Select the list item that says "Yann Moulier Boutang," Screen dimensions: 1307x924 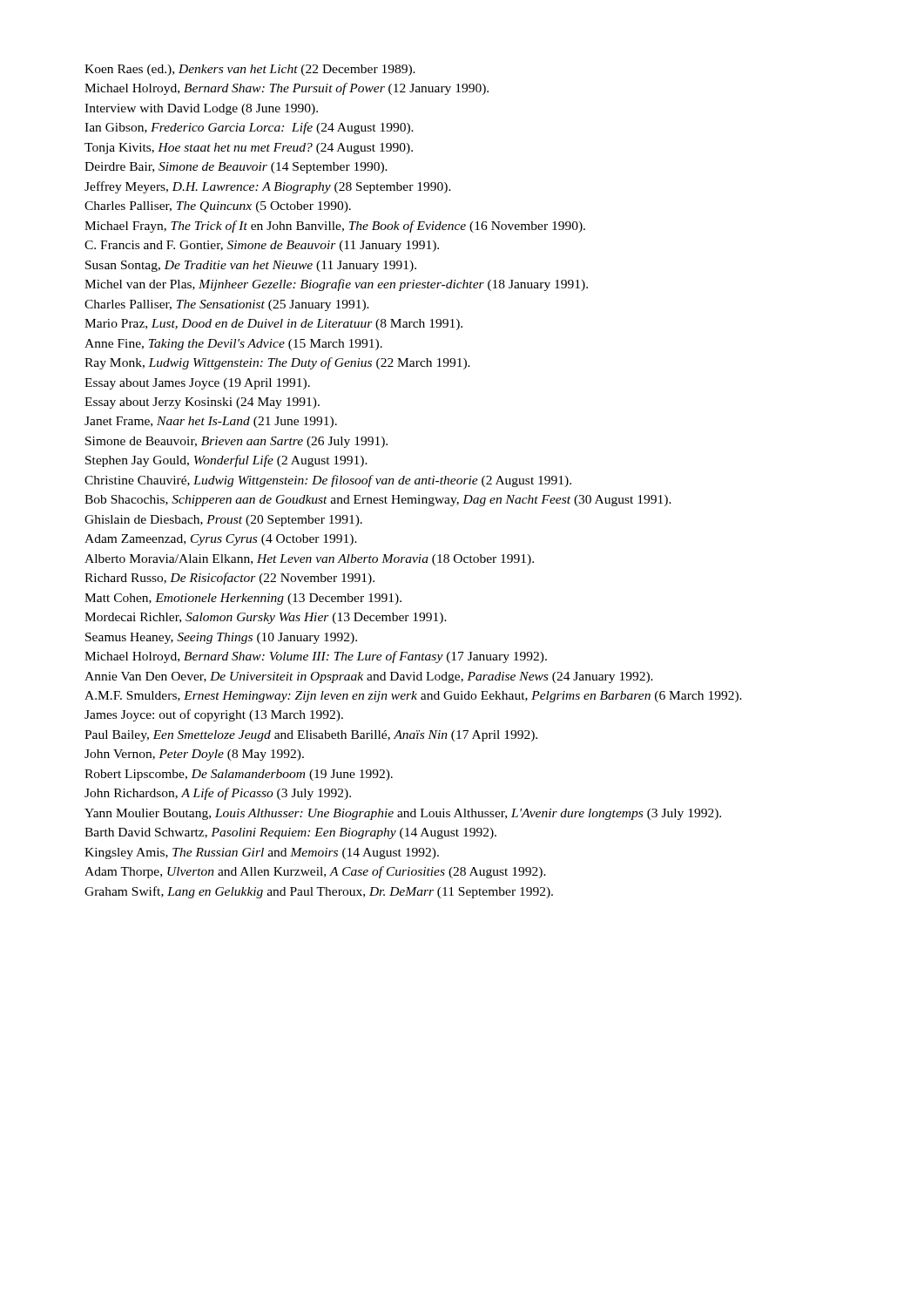[x=462, y=813]
